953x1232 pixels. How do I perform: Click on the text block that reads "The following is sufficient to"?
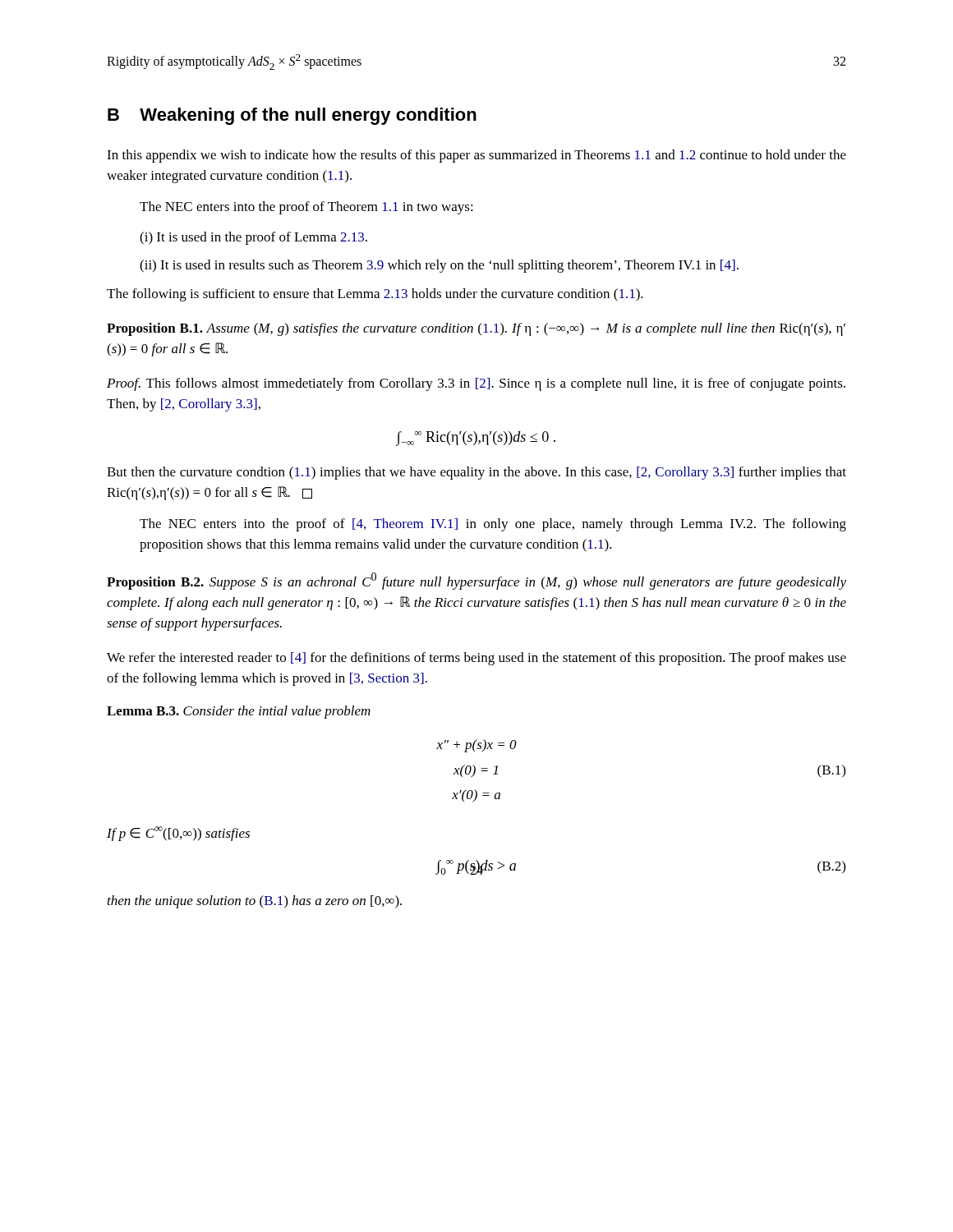coord(476,294)
